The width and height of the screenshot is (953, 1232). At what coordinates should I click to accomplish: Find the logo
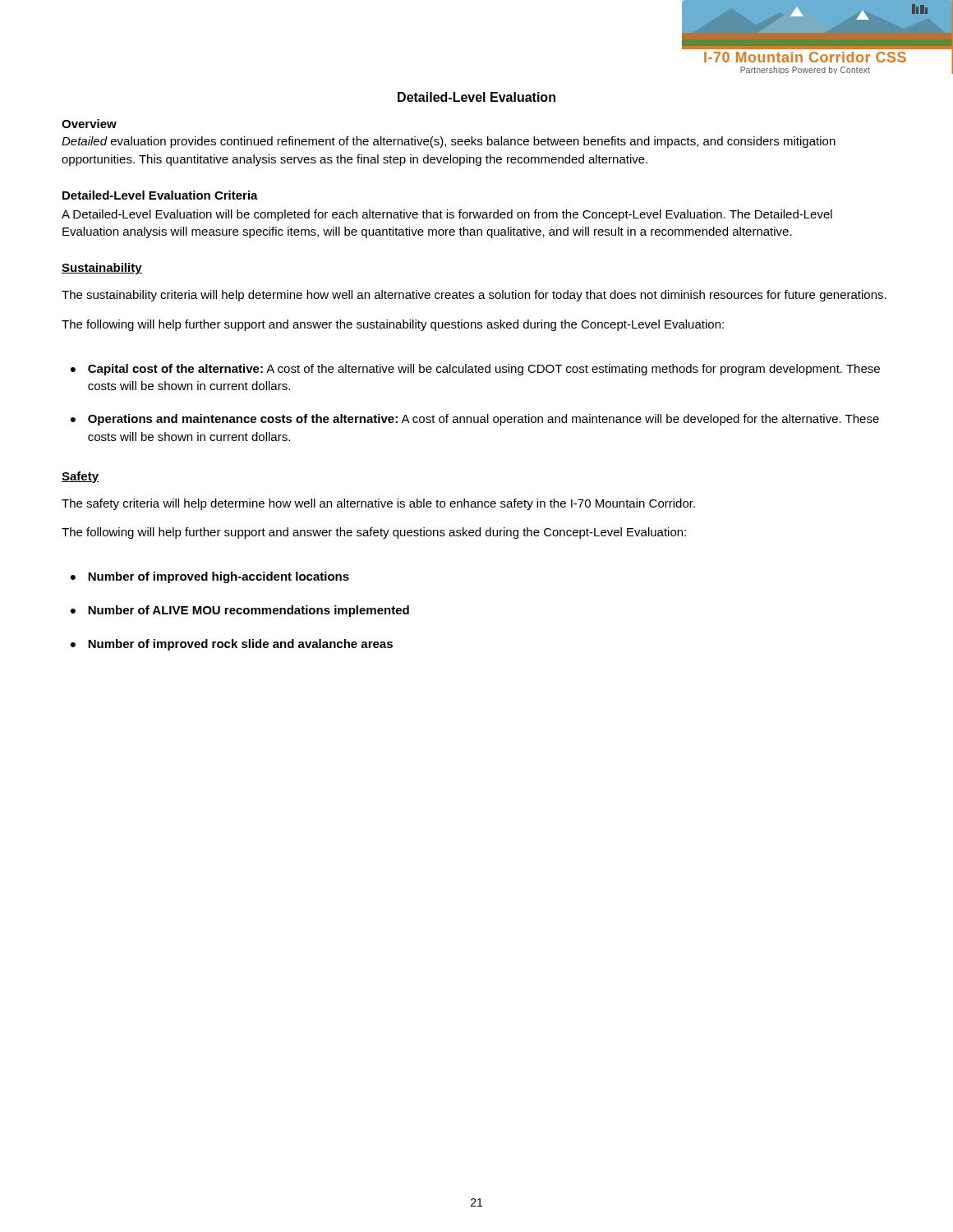tap(780, 37)
